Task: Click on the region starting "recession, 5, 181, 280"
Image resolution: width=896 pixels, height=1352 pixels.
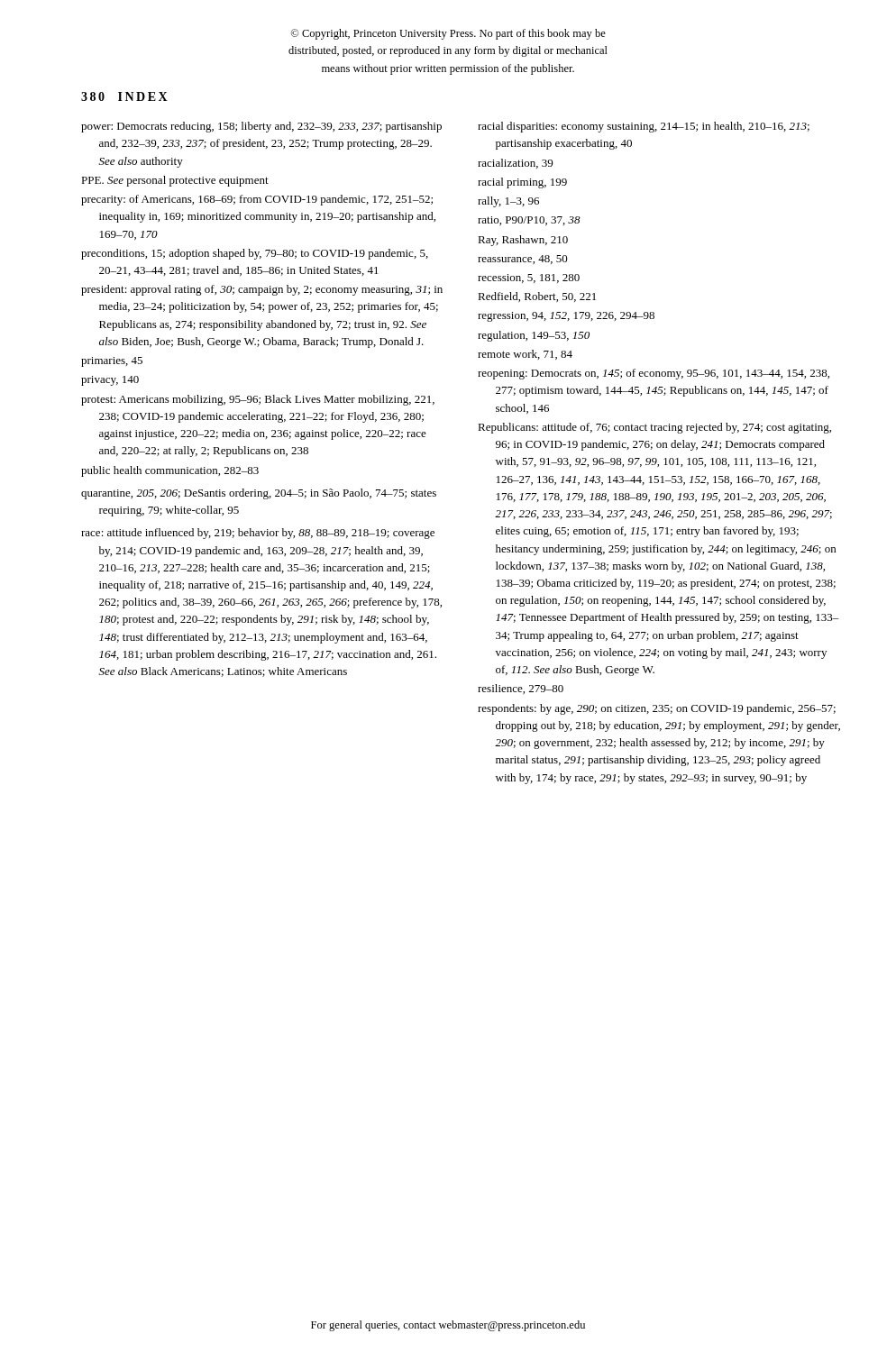Action: tap(529, 277)
